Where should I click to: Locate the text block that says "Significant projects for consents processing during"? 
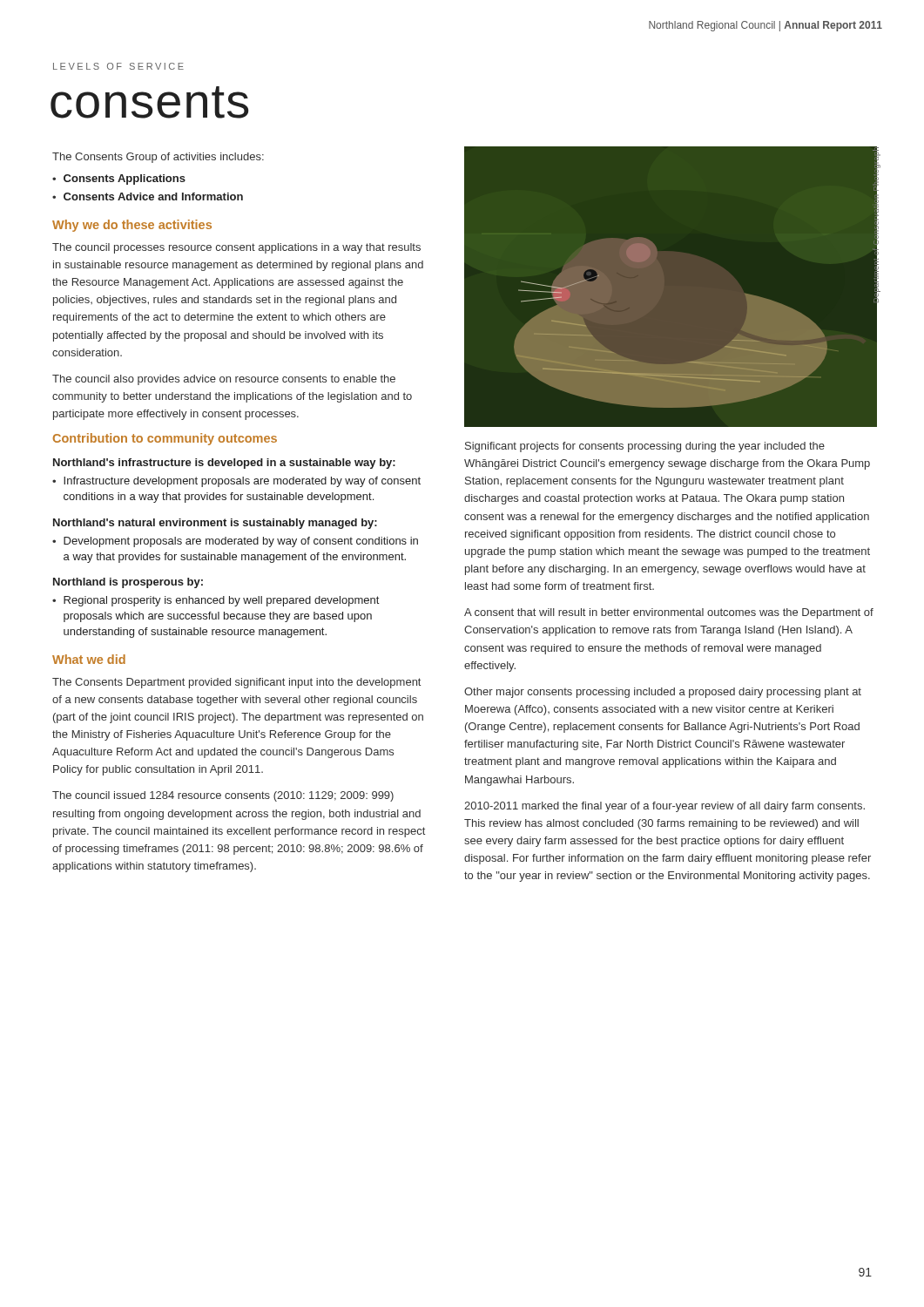(x=667, y=516)
